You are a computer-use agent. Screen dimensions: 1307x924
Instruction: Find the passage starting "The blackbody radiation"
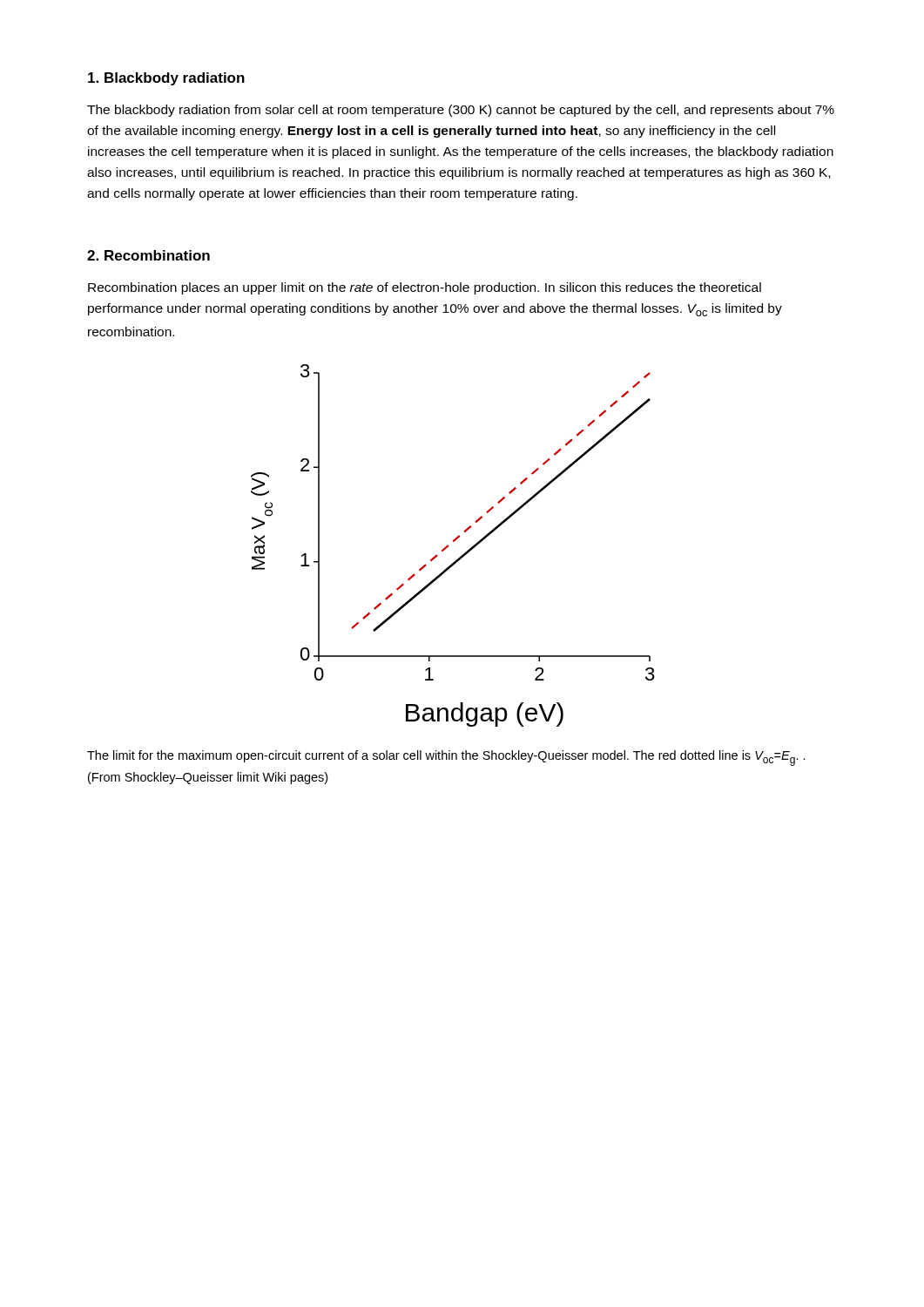pos(461,151)
